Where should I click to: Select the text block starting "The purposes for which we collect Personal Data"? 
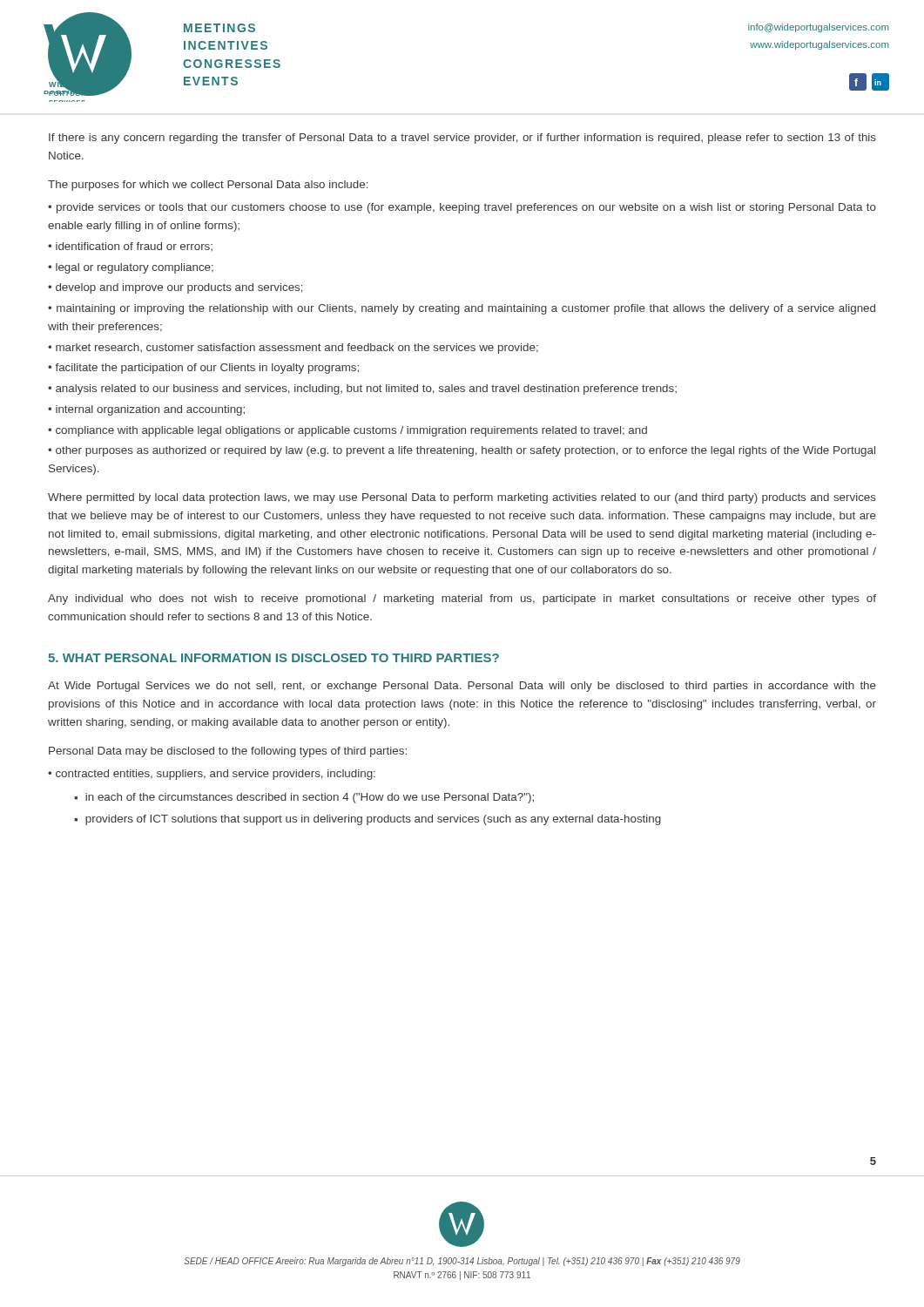(x=208, y=184)
